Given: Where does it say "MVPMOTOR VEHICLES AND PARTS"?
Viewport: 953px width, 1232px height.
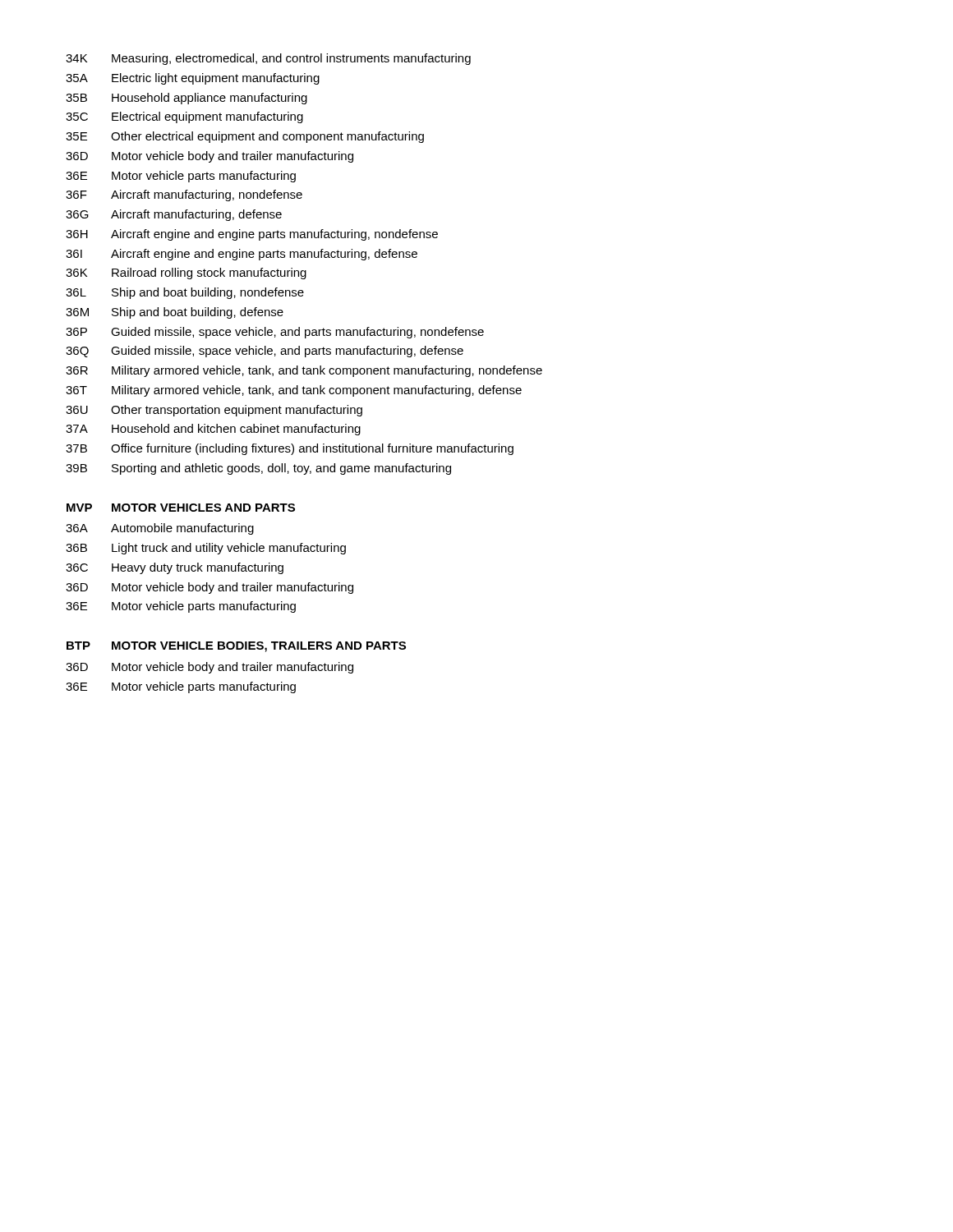Looking at the screenshot, I should click(x=181, y=507).
